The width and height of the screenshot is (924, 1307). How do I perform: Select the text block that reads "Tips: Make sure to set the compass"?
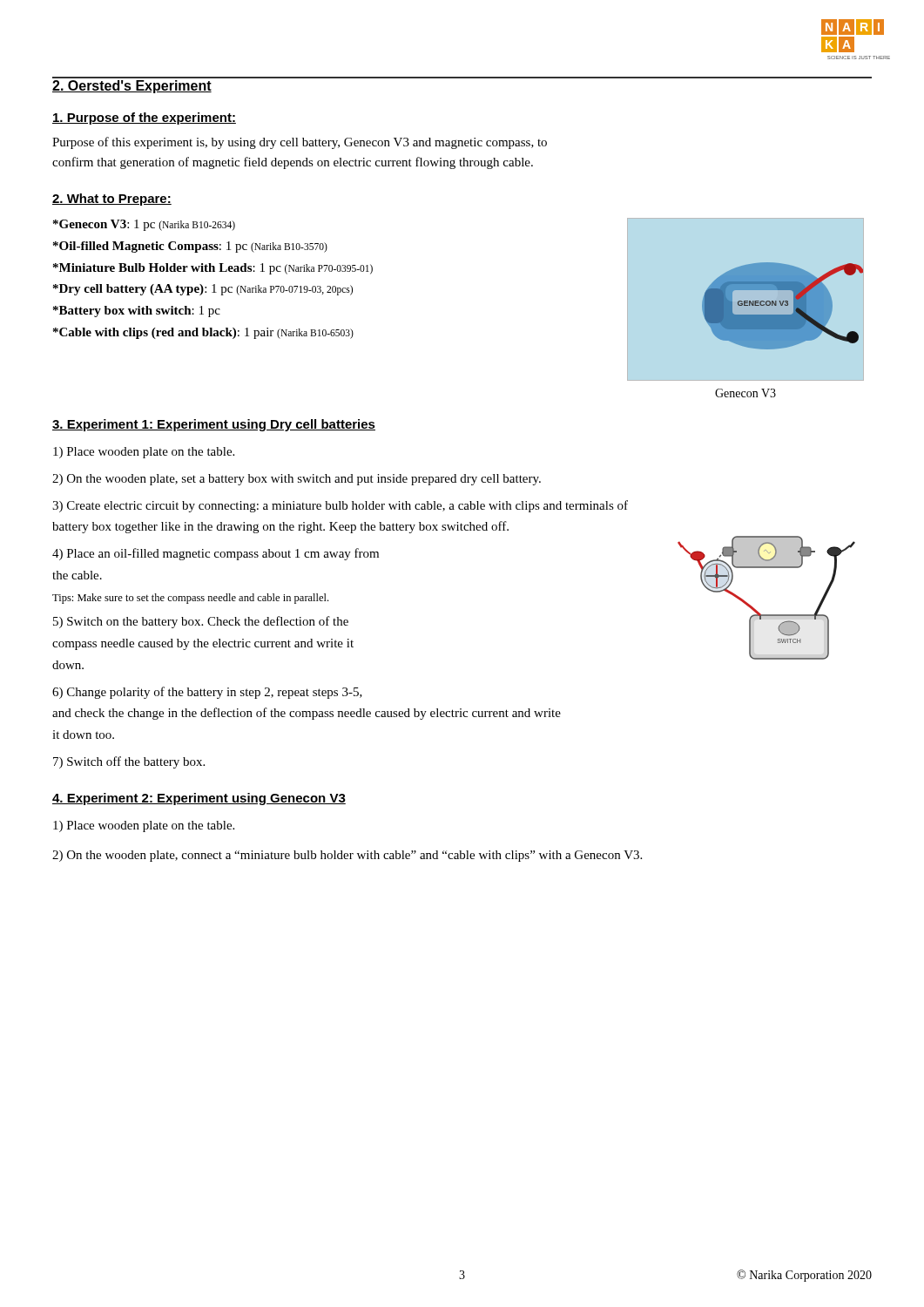pos(190,599)
